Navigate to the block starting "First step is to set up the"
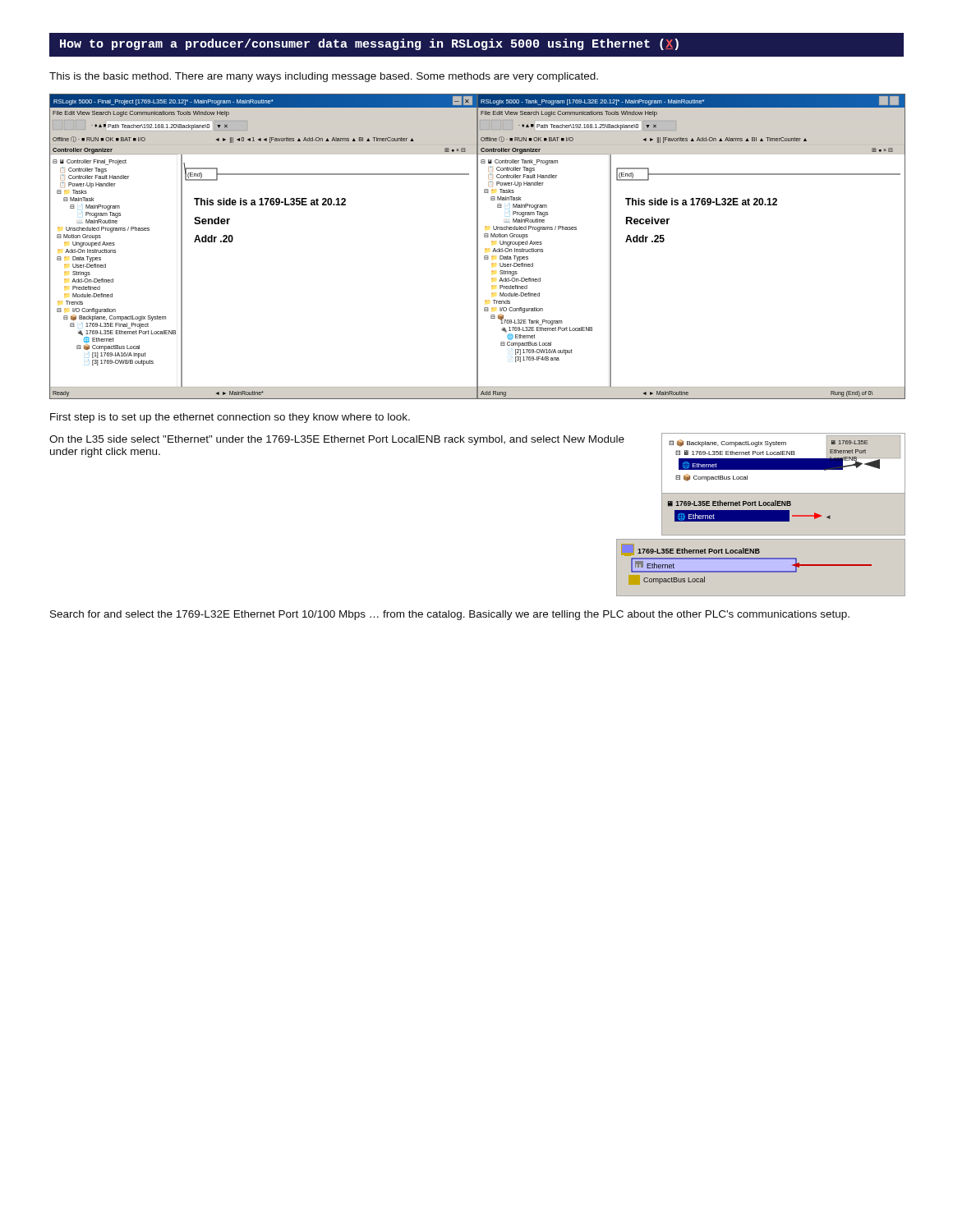953x1232 pixels. 230,417
